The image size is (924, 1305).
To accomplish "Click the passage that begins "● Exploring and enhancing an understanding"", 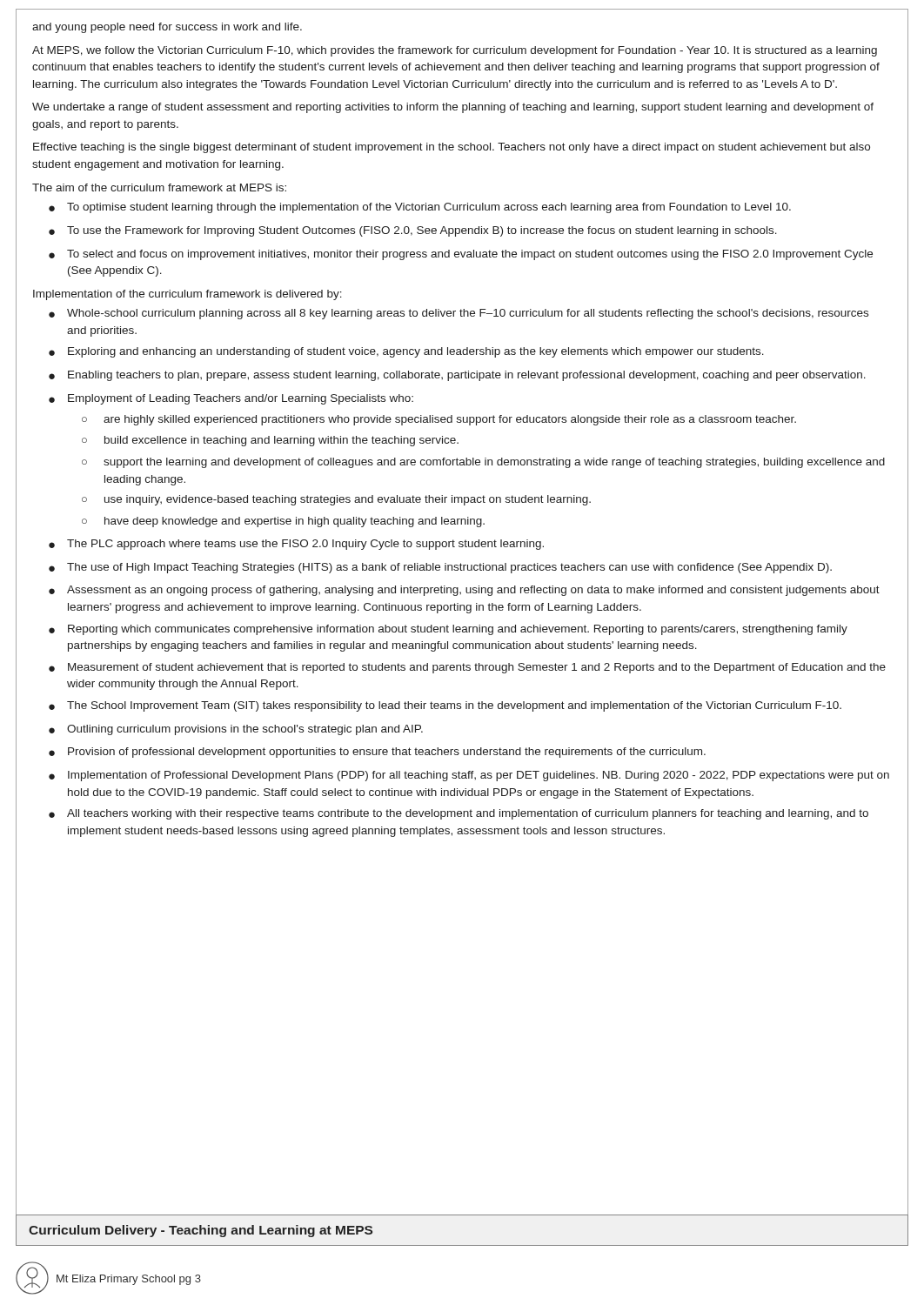I will tap(470, 353).
